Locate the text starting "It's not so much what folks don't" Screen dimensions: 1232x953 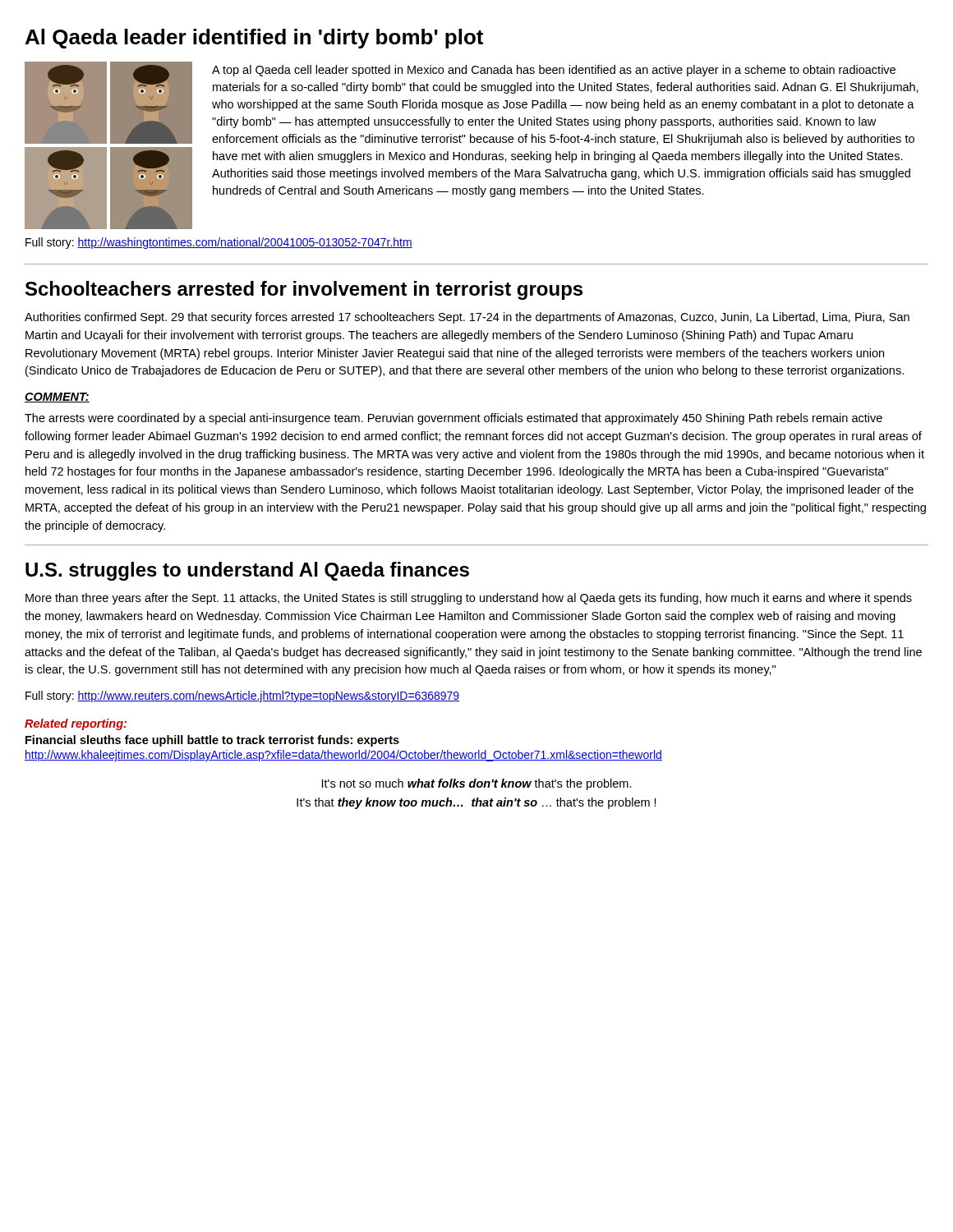coord(476,793)
